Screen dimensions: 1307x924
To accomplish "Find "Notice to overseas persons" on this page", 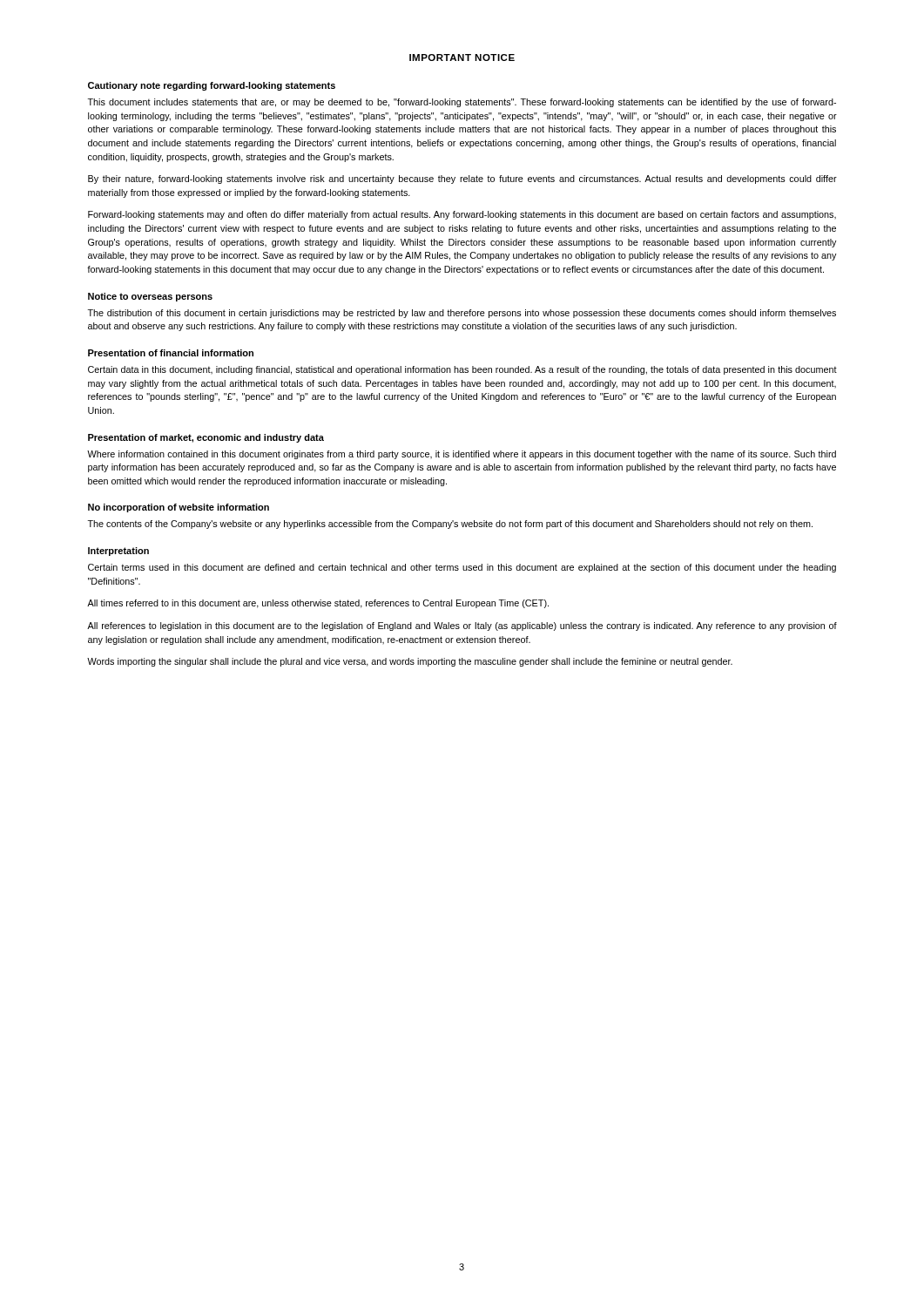I will 150,296.
